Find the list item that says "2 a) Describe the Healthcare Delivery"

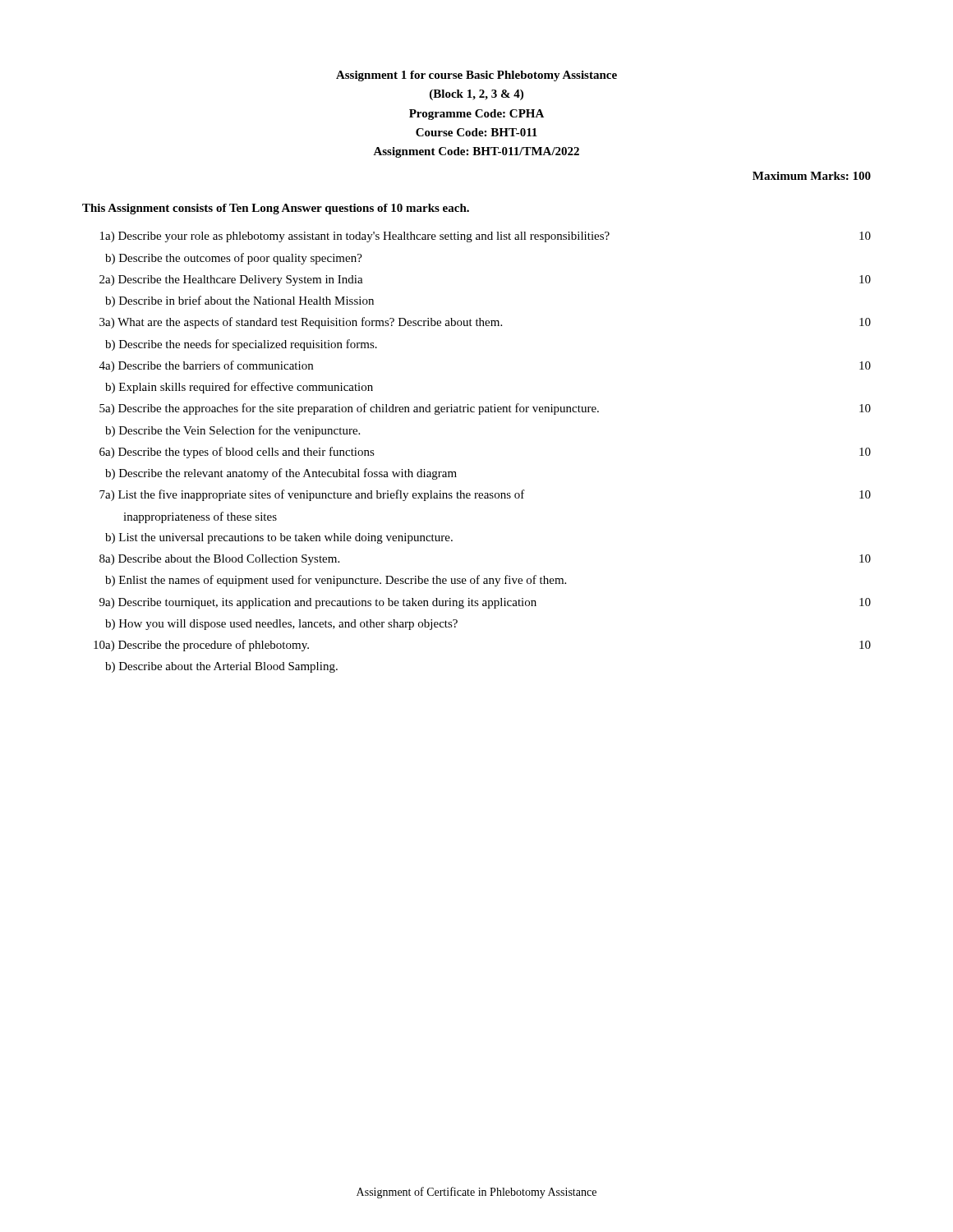(x=226, y=280)
